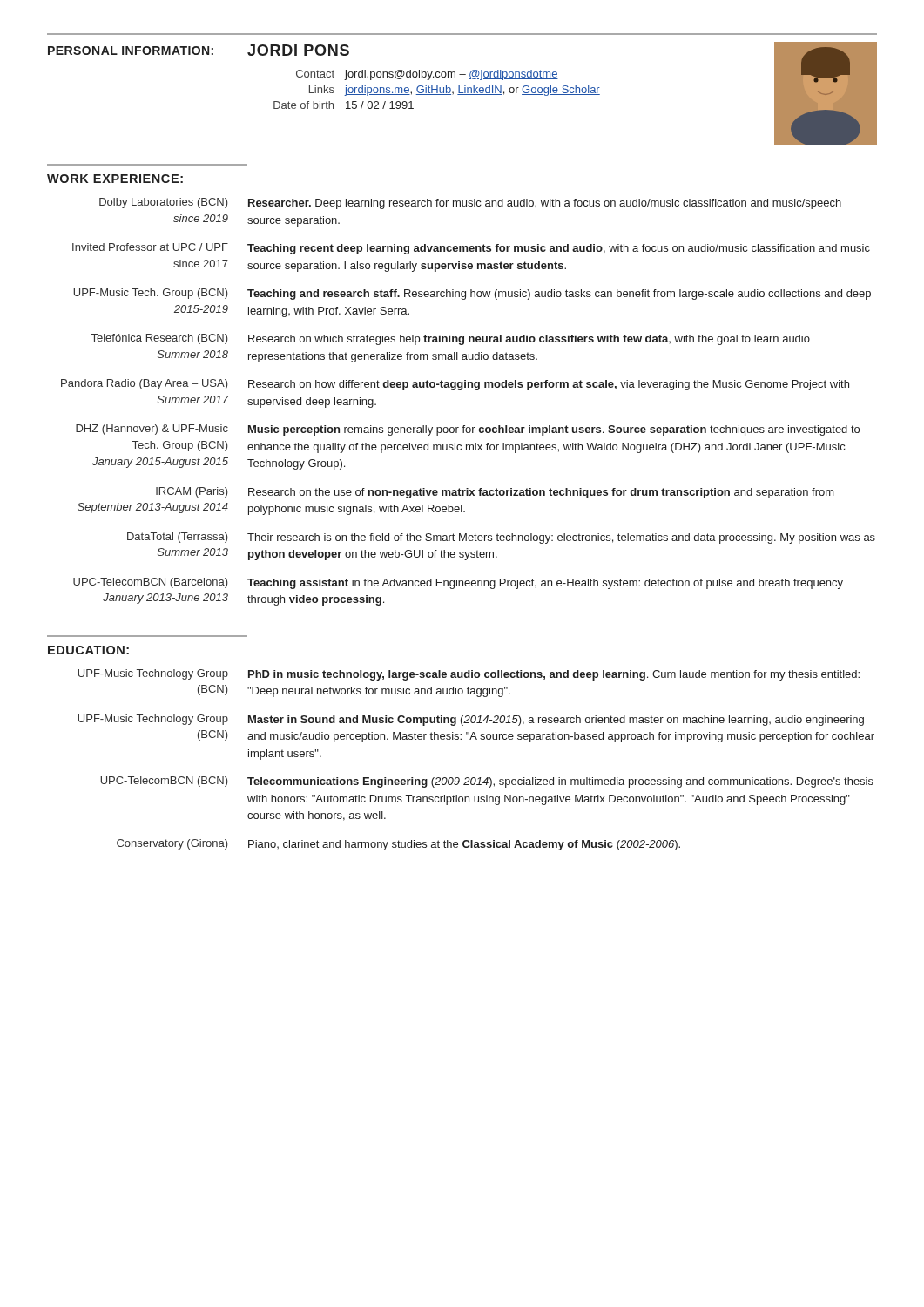The image size is (924, 1307).
Task: Select the passage starting "Their research is on the field of"
Action: 561,545
